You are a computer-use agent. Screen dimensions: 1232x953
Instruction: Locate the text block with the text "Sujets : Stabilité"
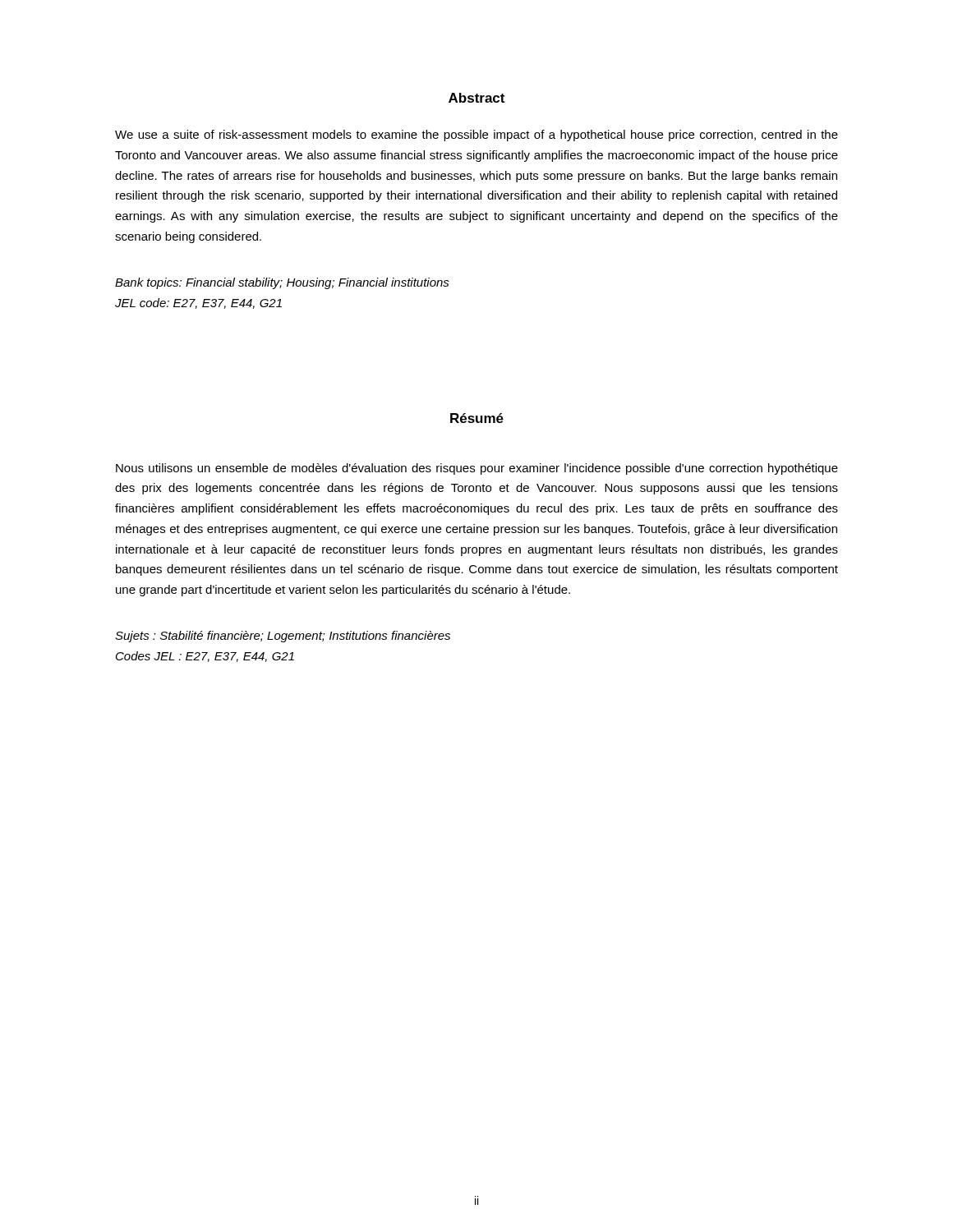coord(283,646)
